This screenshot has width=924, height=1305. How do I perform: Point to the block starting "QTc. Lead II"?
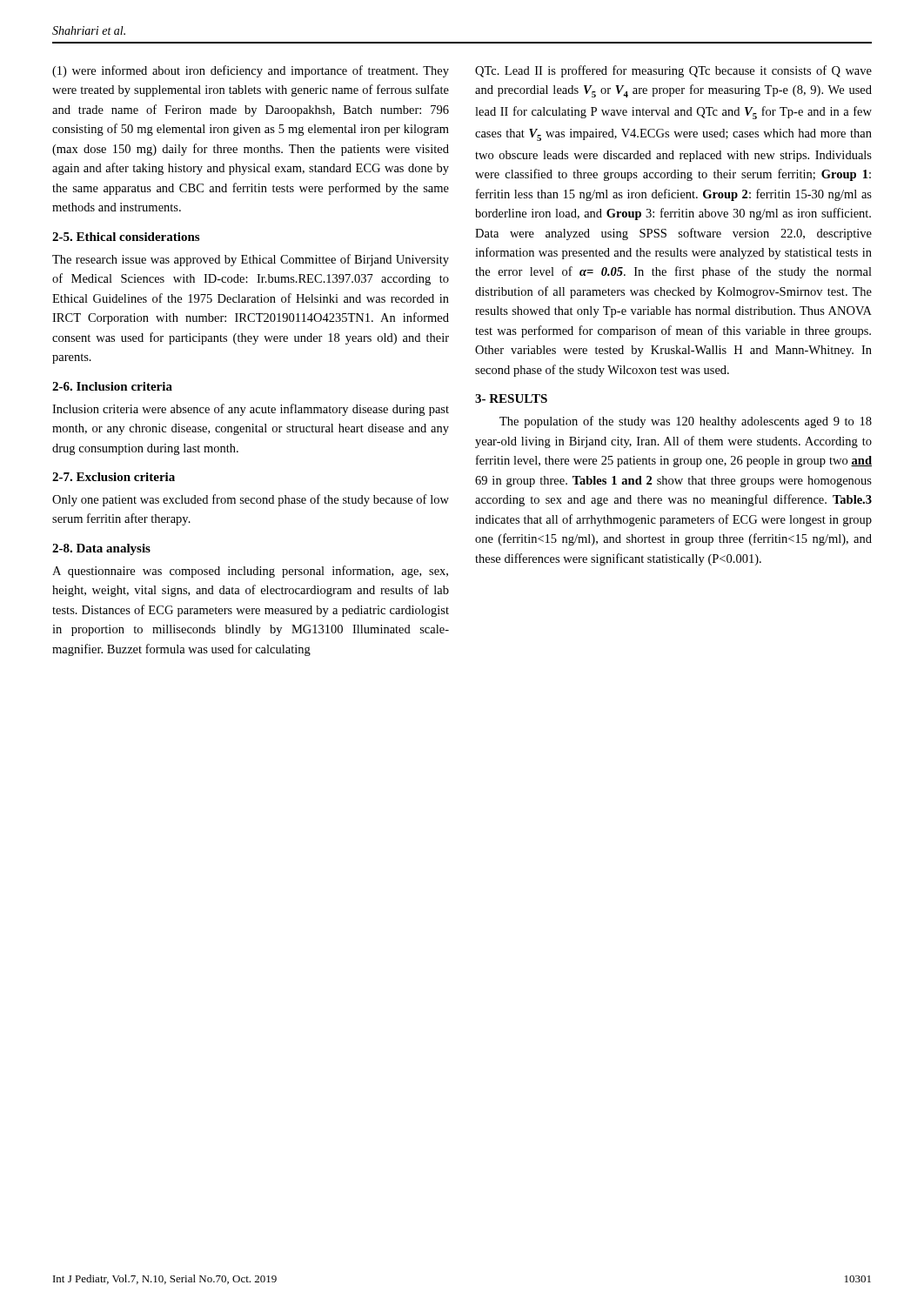673,220
